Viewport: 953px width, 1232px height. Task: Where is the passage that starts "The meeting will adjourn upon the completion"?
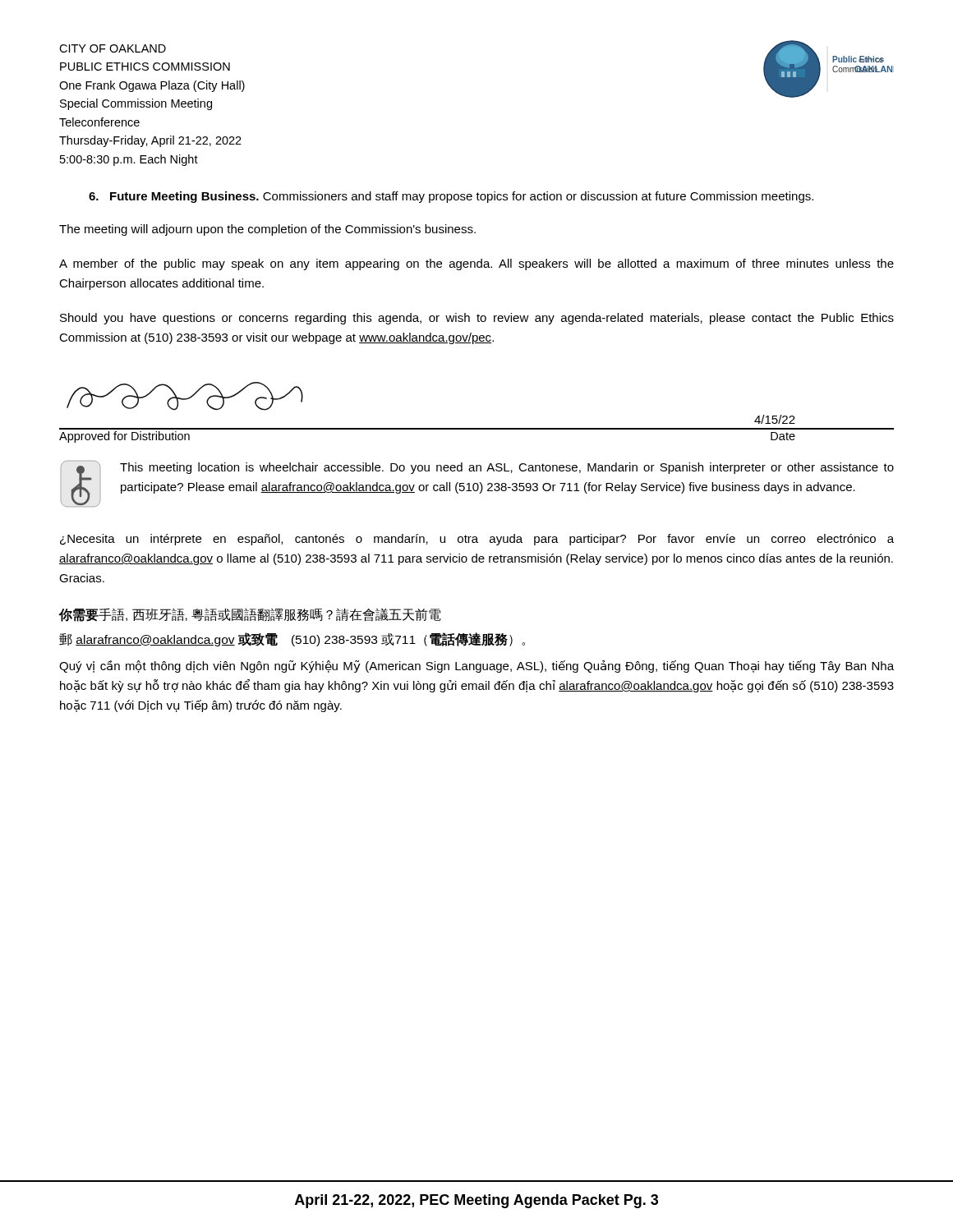[x=268, y=229]
